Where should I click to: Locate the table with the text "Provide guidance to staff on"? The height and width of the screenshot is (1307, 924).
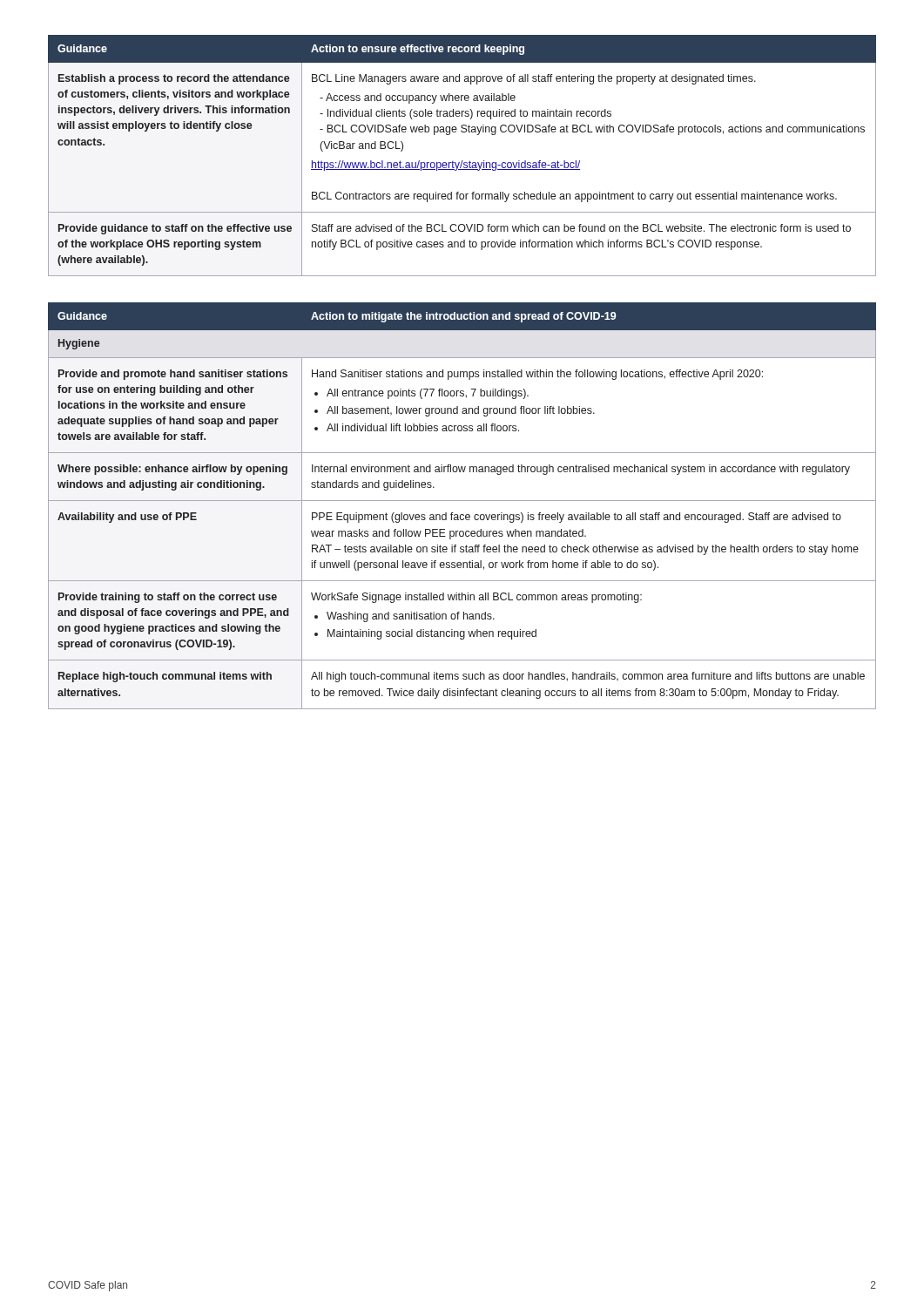[462, 156]
